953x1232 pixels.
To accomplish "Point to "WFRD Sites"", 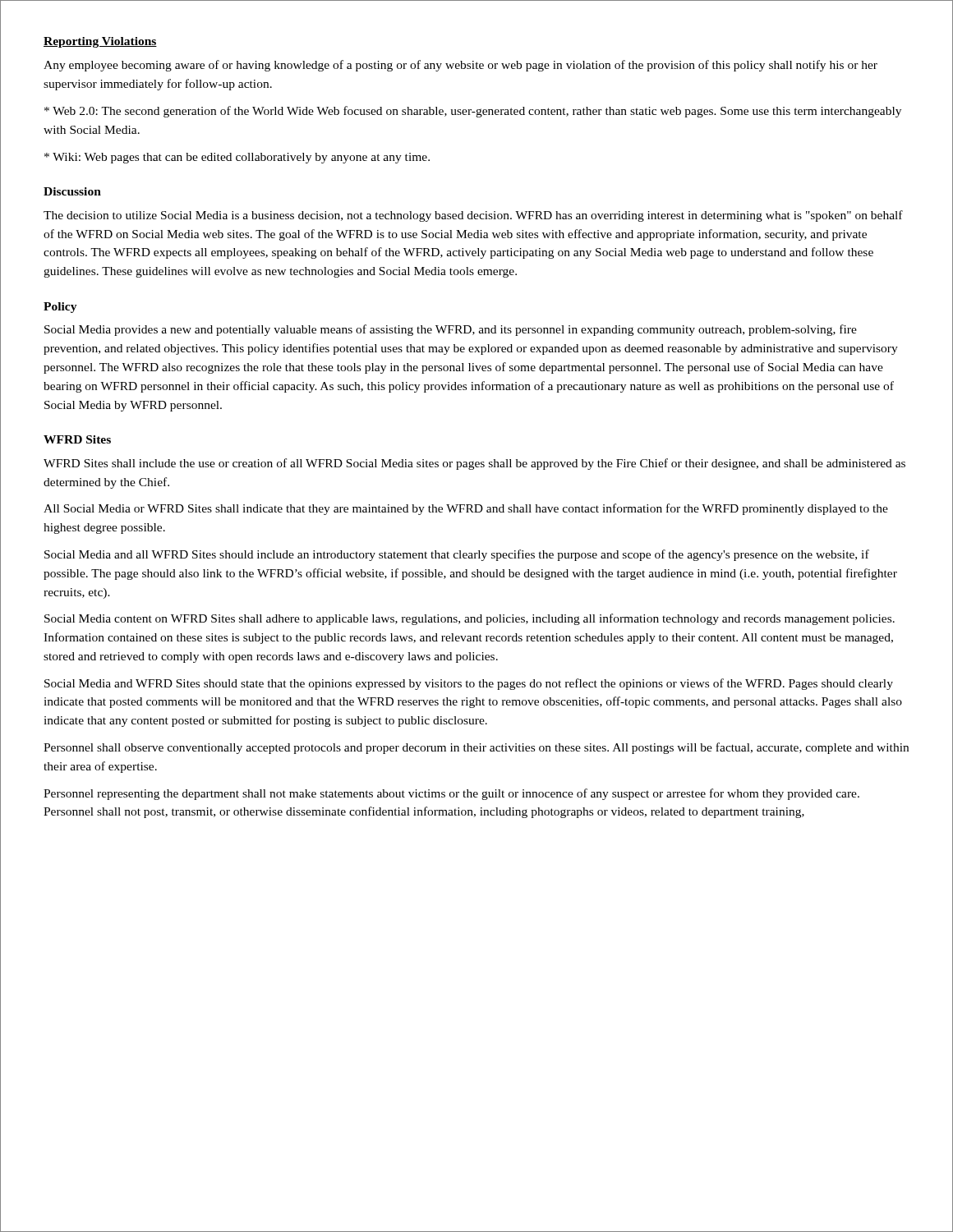I will tap(77, 439).
